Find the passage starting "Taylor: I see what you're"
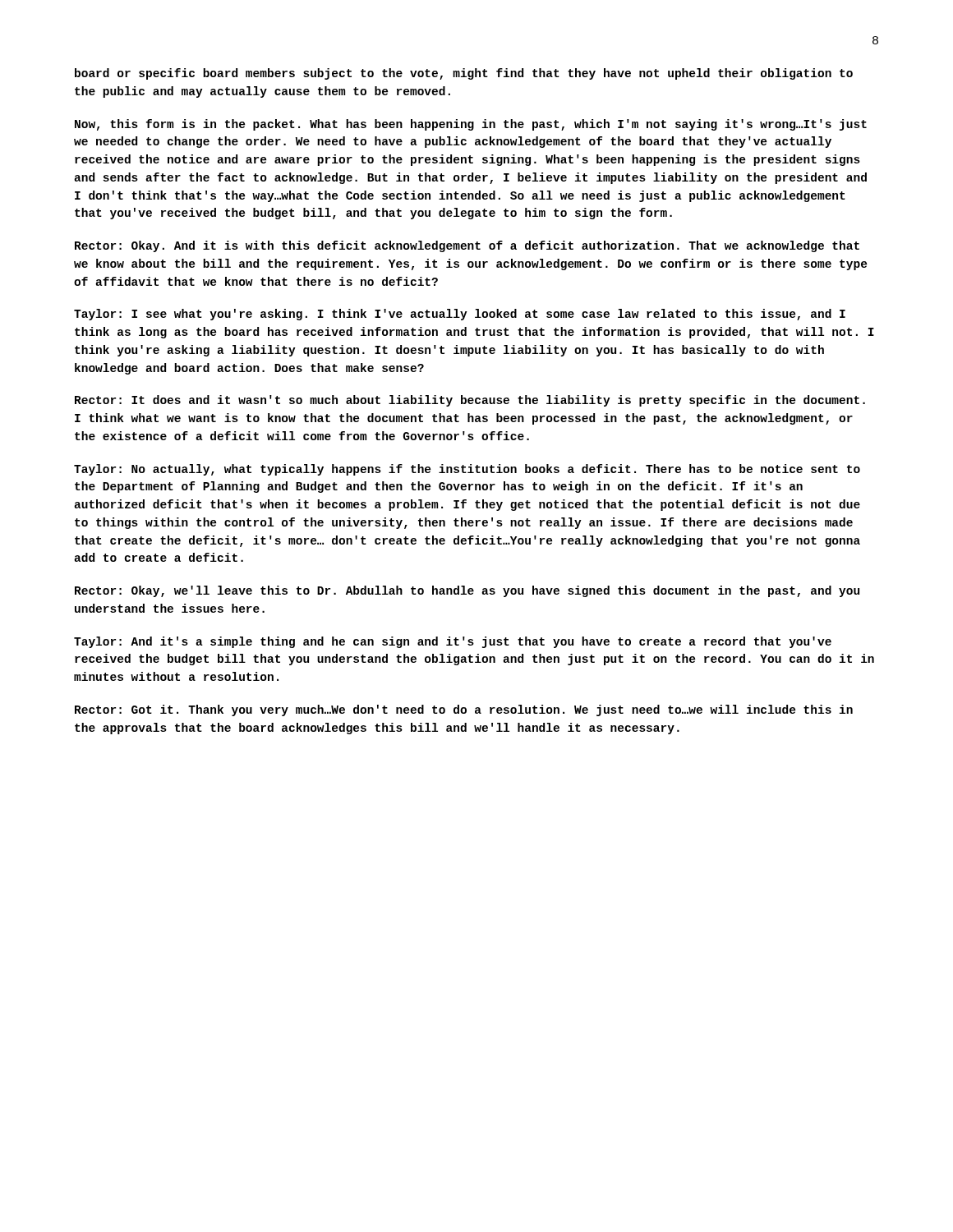The width and height of the screenshot is (953, 1232). click(x=474, y=342)
